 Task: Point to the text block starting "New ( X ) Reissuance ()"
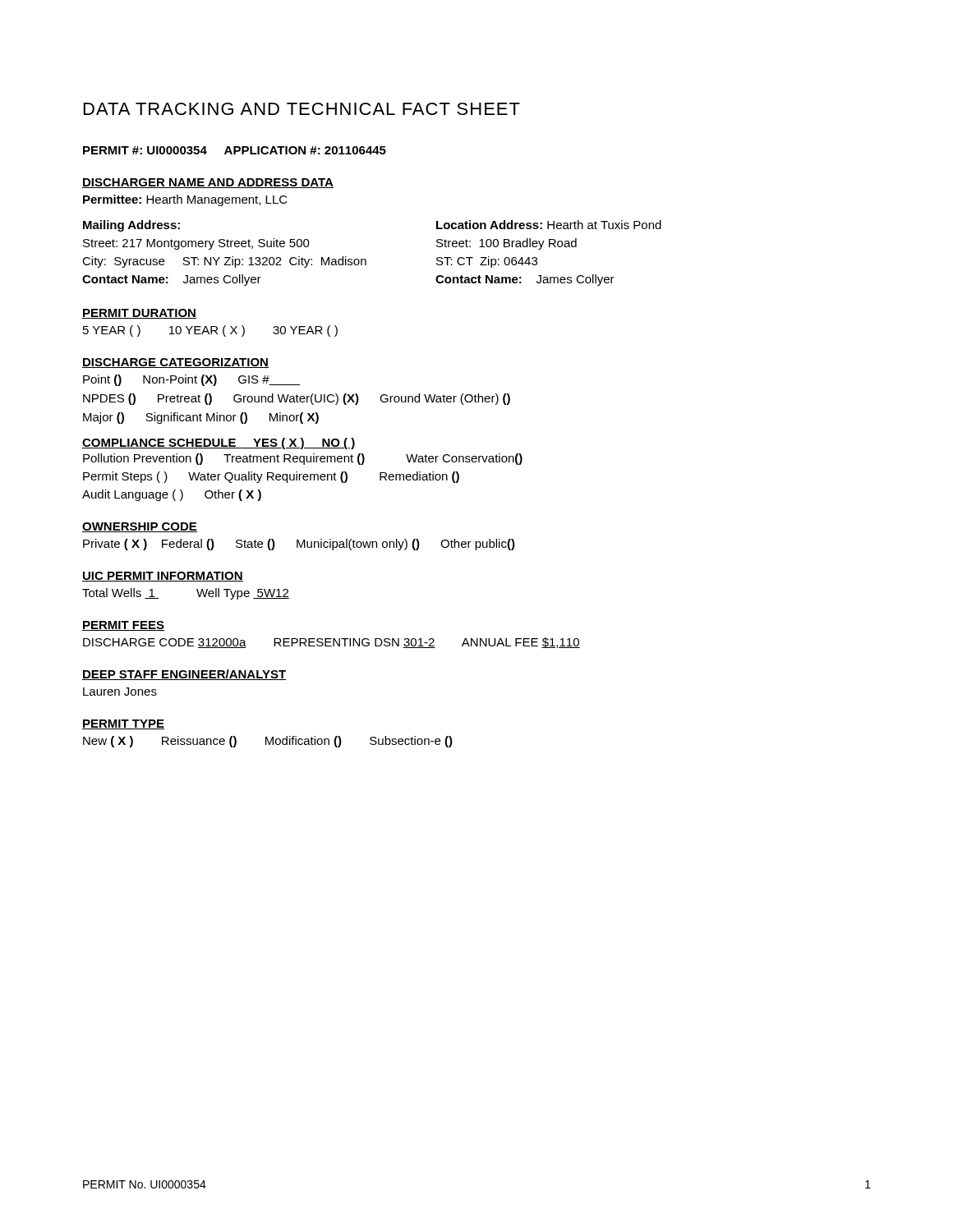[267, 740]
